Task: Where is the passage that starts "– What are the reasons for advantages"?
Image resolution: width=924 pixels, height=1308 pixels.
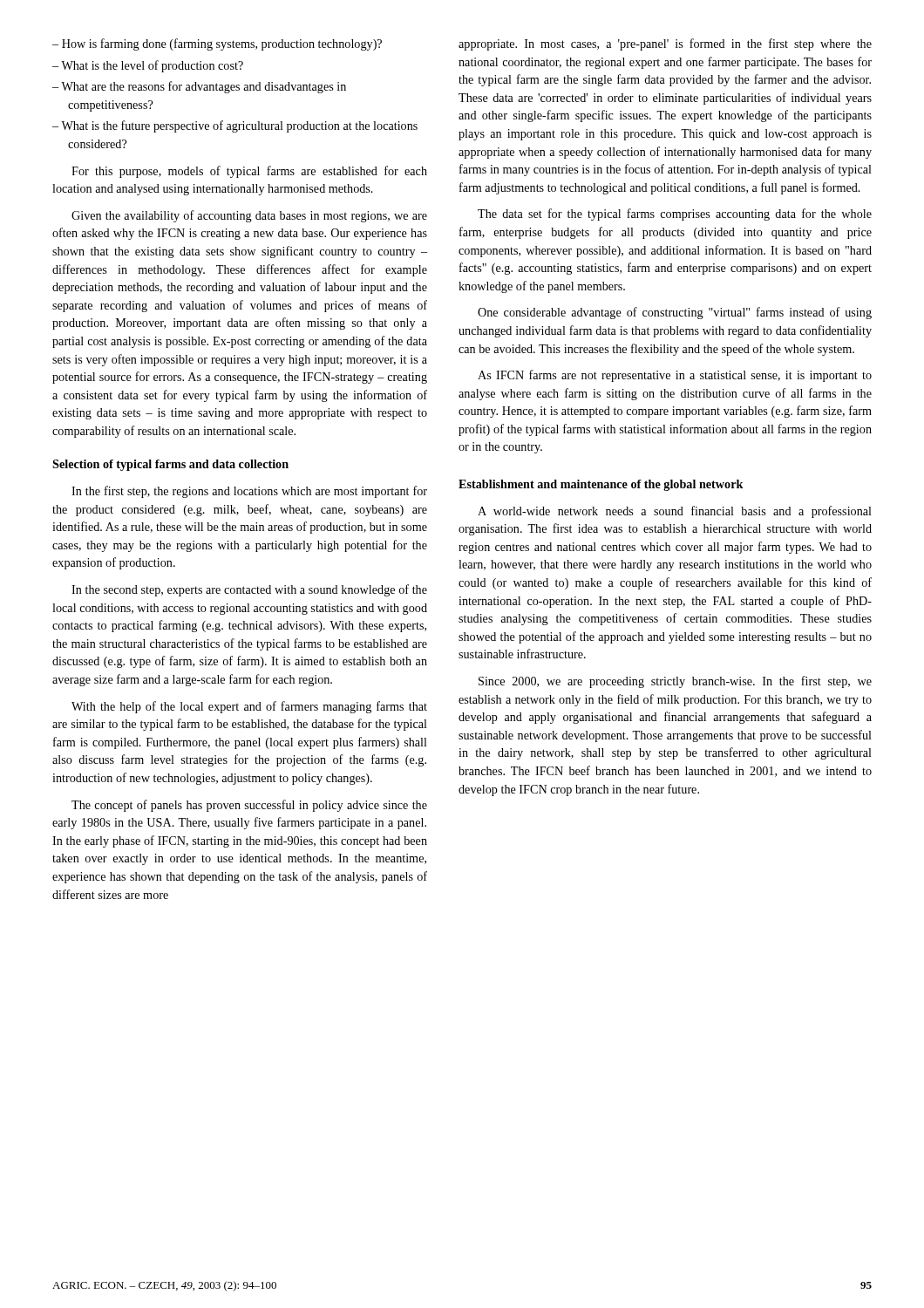Action: (199, 95)
